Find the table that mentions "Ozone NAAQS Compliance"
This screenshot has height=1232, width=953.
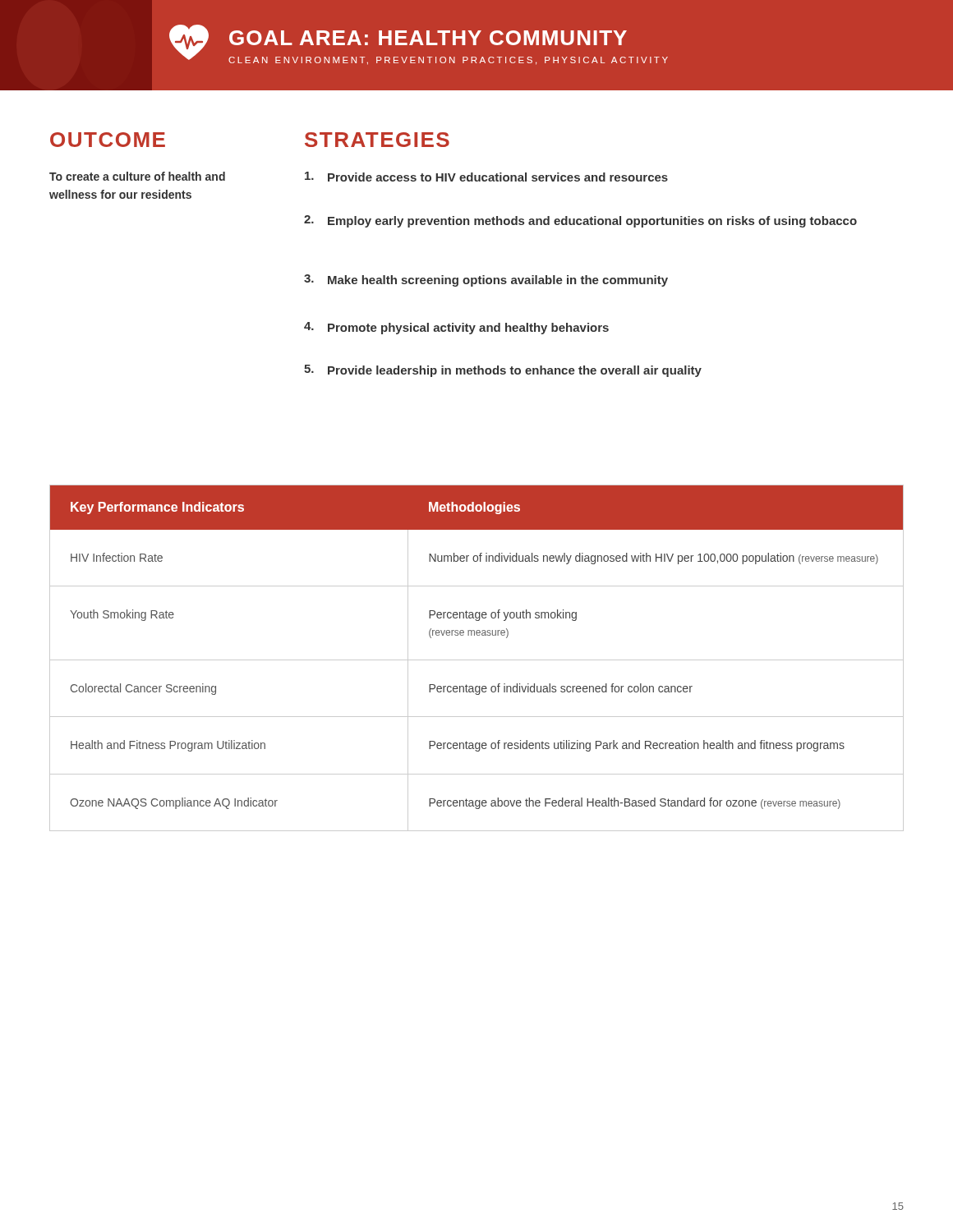(476, 658)
